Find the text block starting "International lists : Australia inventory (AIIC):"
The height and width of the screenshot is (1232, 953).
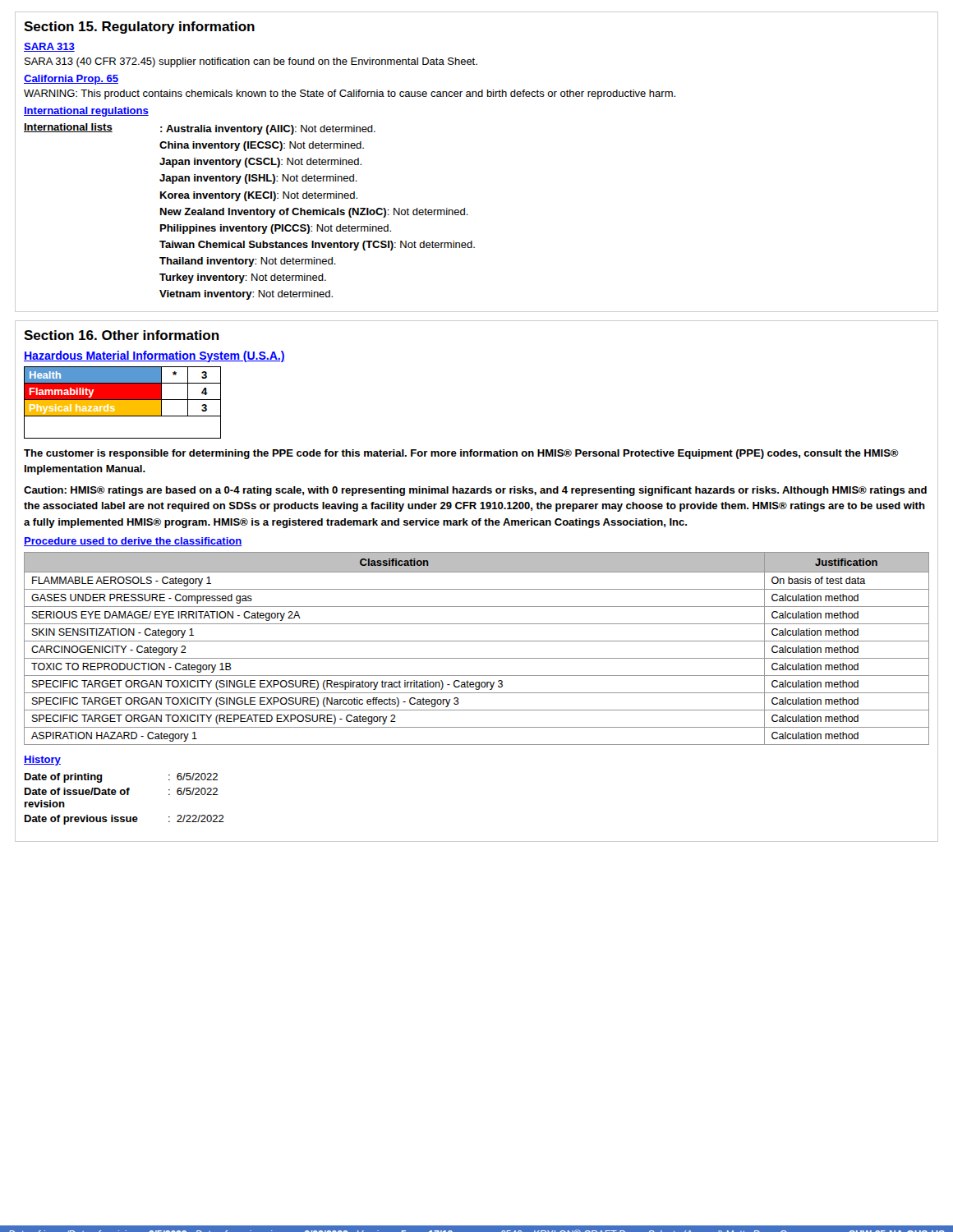tap(476, 212)
